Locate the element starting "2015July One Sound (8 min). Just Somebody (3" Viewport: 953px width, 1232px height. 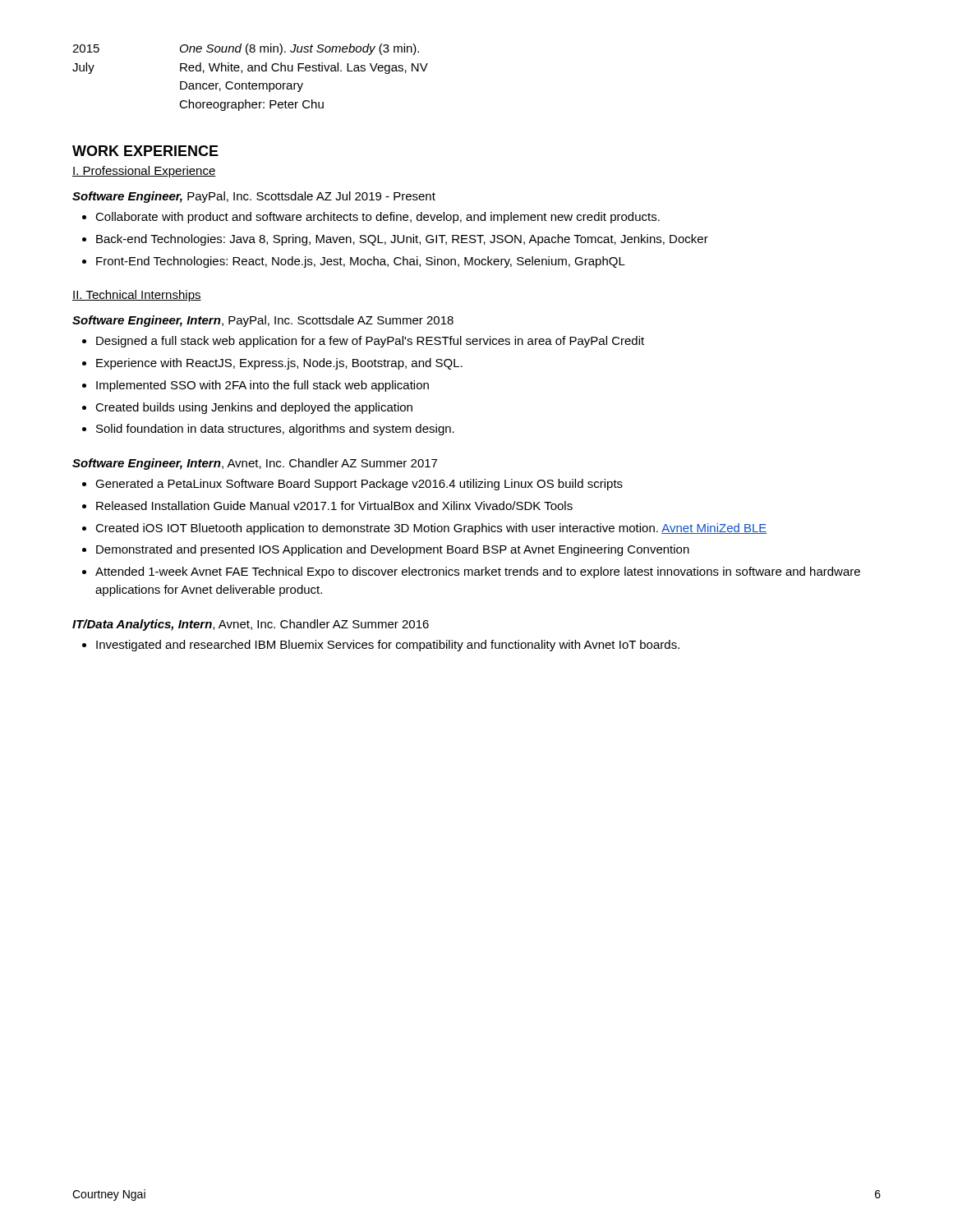point(246,49)
